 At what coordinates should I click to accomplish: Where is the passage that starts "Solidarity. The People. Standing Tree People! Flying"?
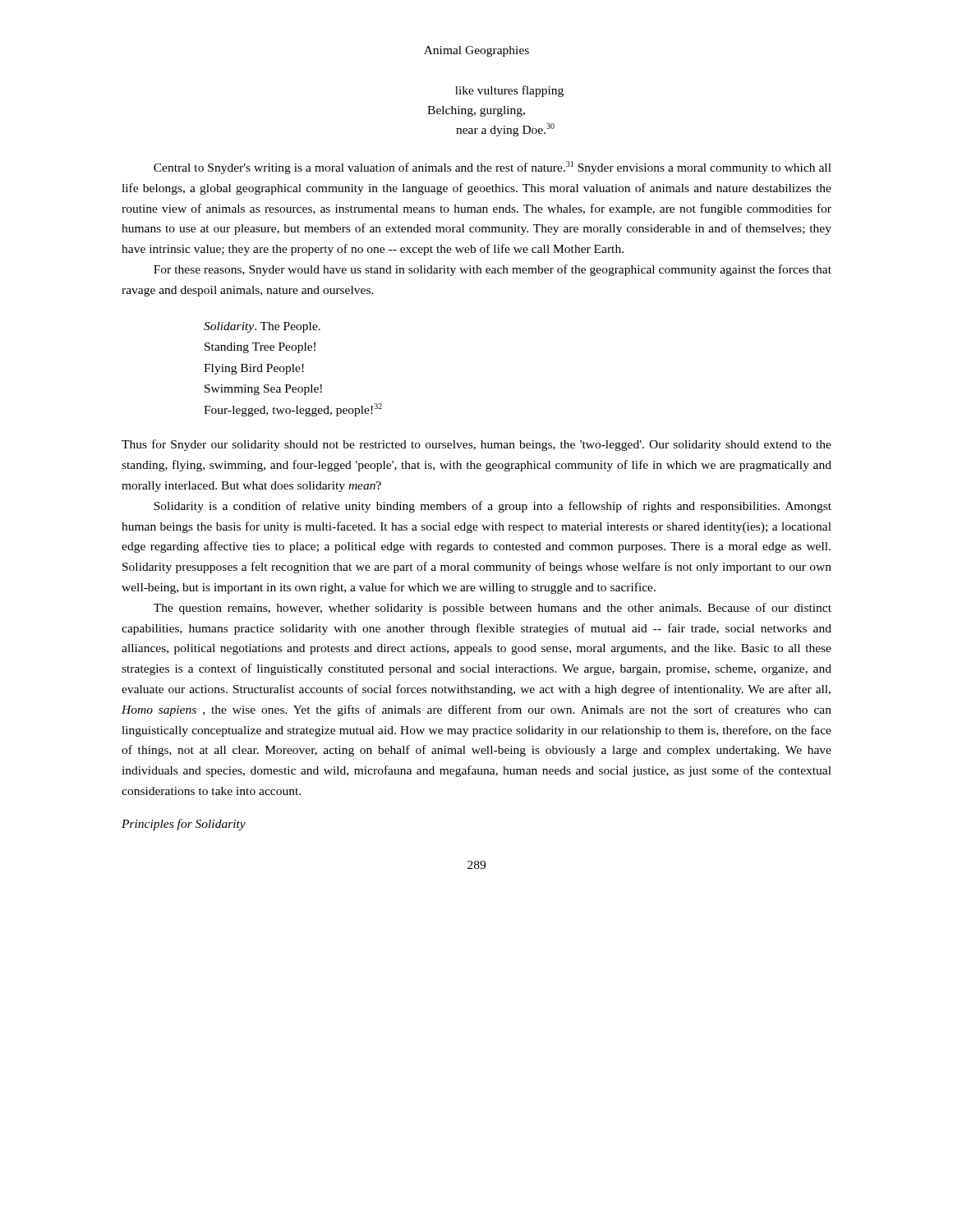point(262,327)
